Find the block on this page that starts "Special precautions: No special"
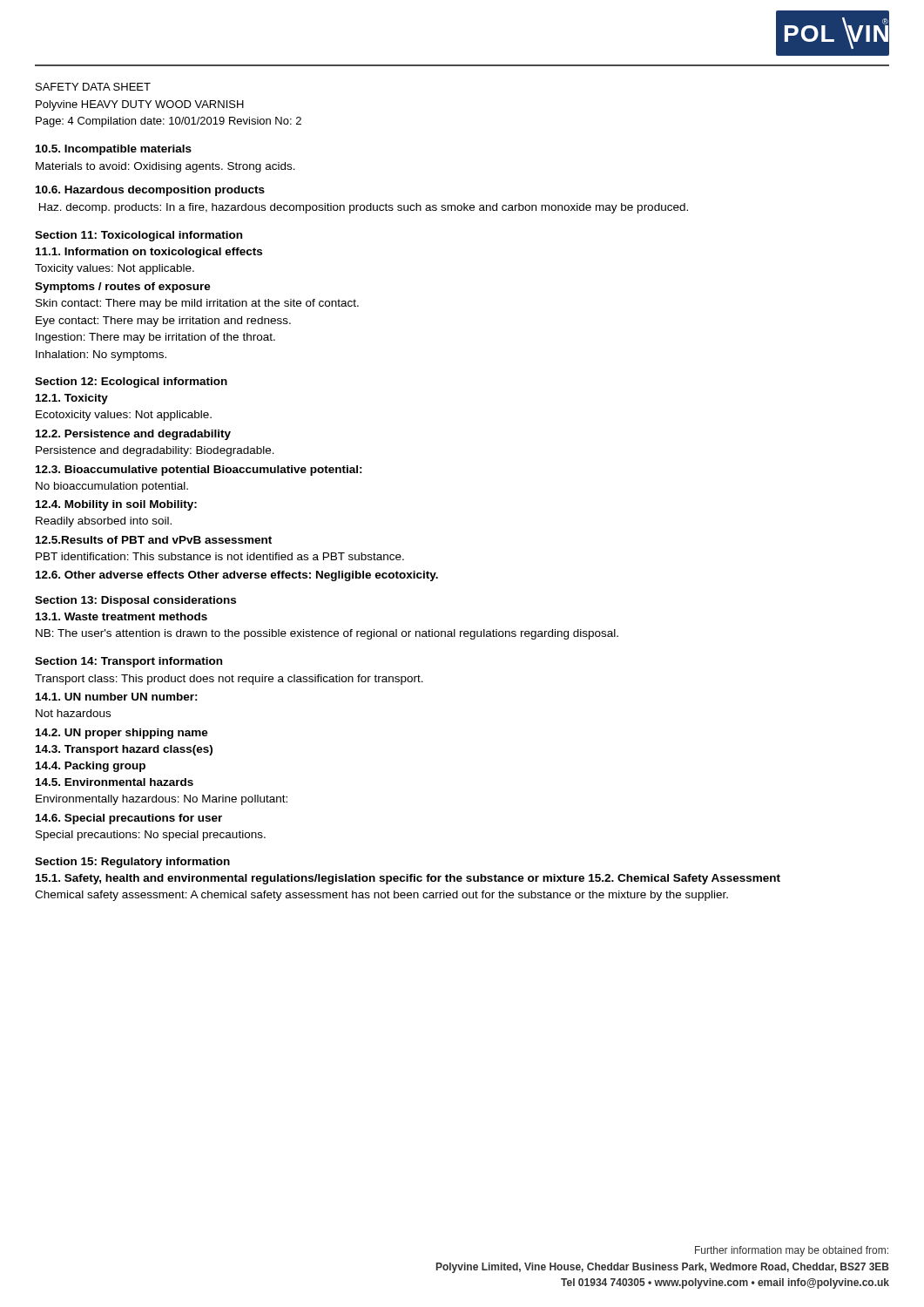 pyautogui.click(x=151, y=834)
